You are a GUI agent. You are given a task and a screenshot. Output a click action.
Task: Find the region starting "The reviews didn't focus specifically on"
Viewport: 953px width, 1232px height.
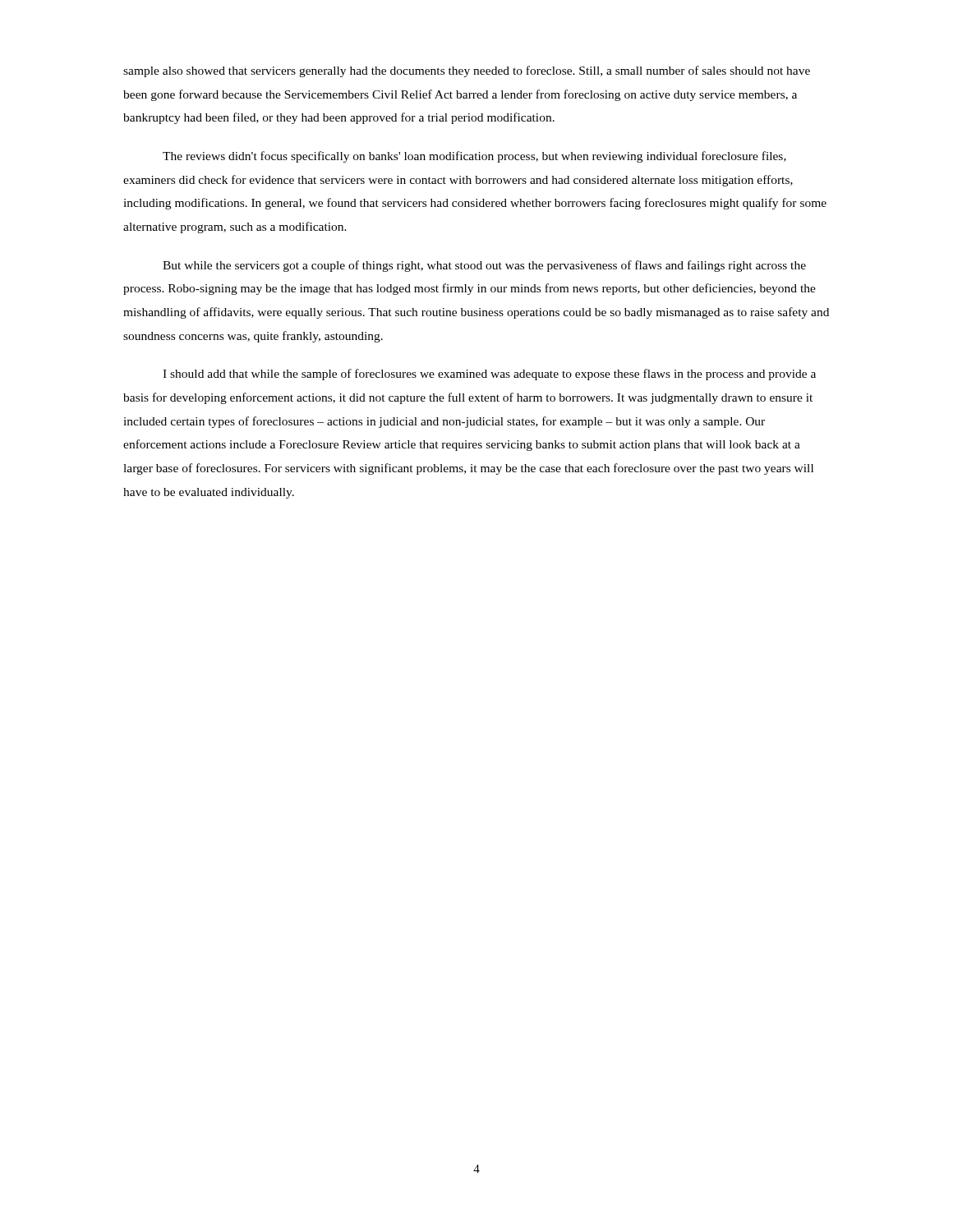tap(477, 192)
